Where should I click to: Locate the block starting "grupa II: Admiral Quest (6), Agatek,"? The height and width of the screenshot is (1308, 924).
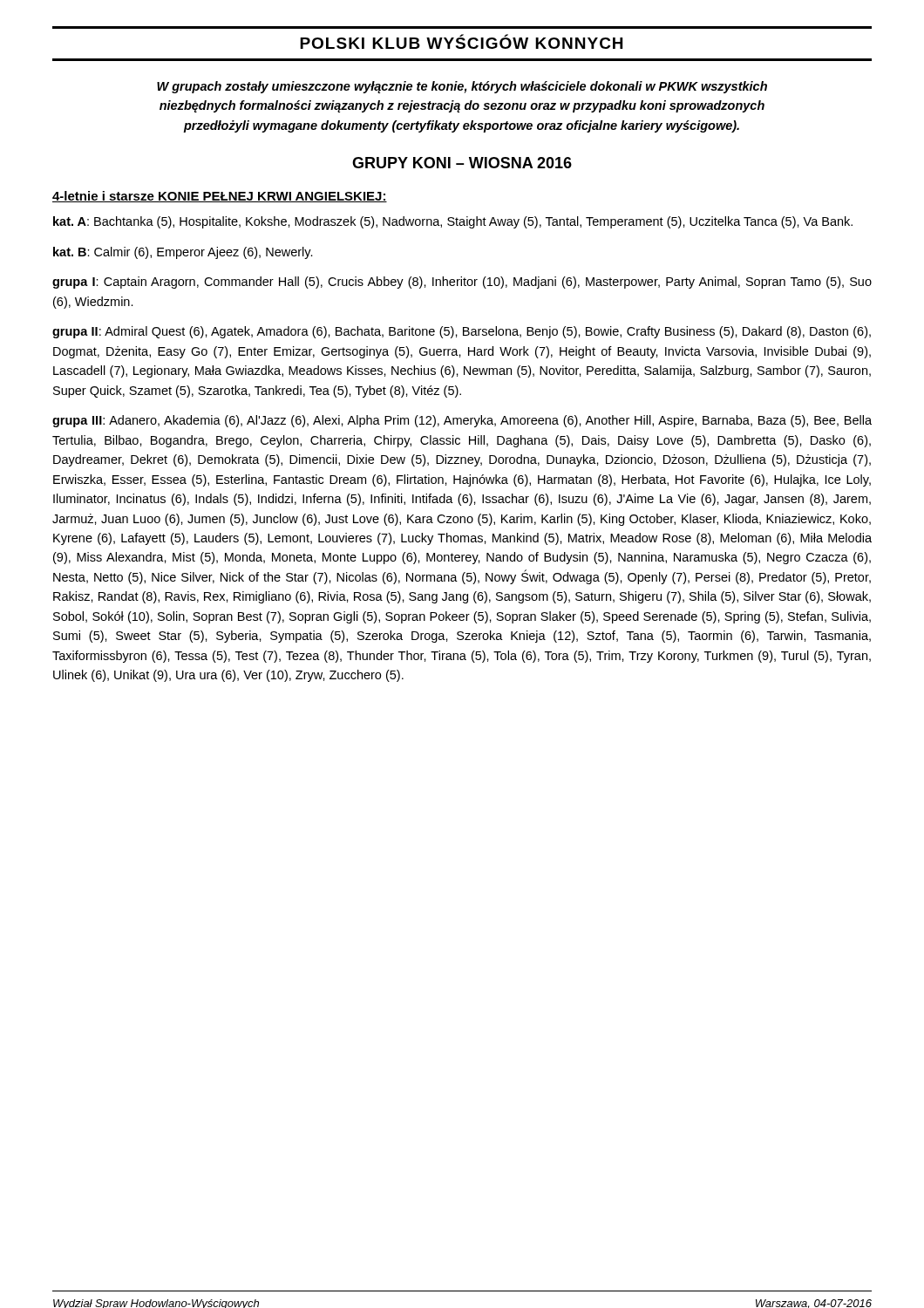(x=462, y=361)
